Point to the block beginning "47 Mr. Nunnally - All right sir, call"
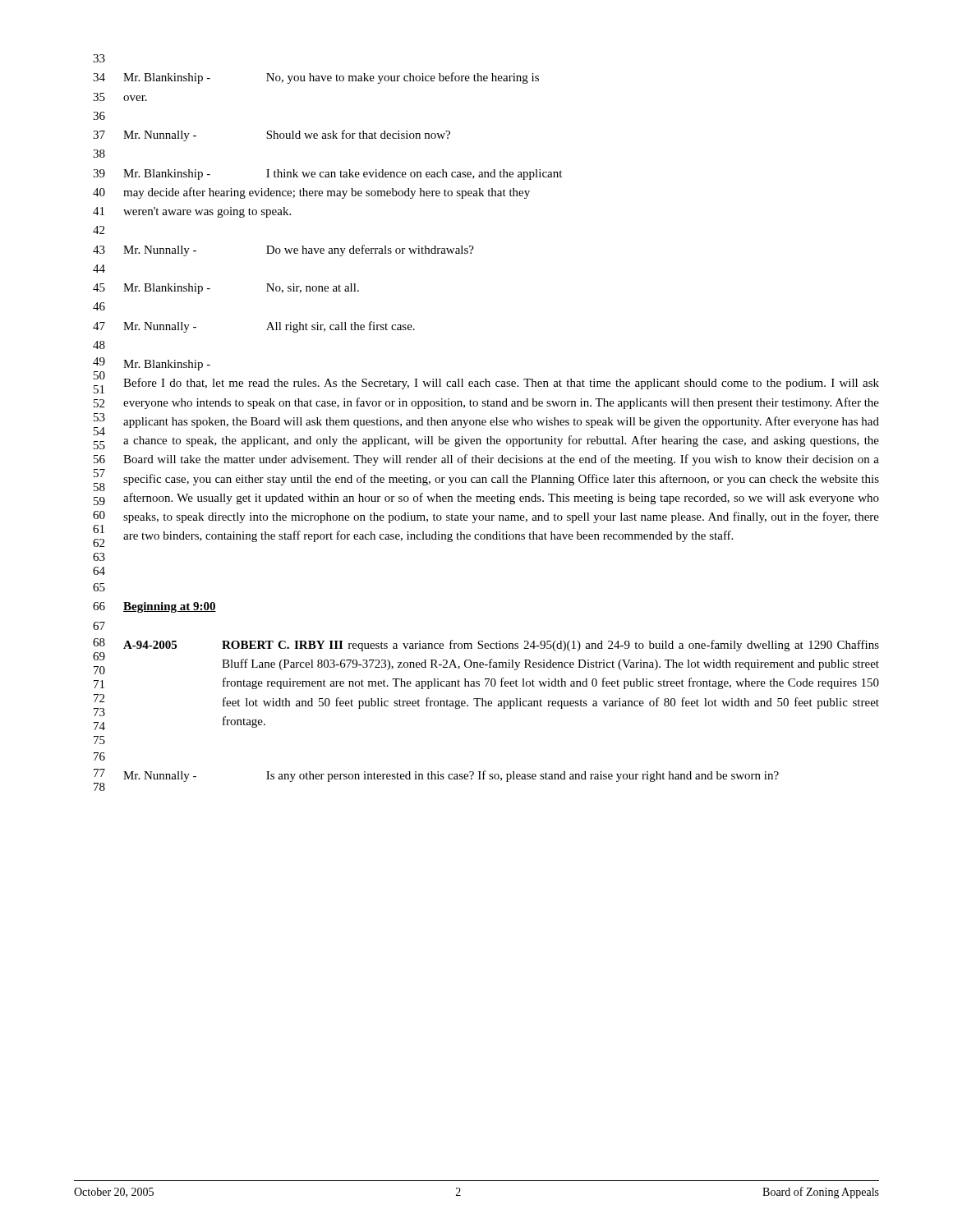The height and width of the screenshot is (1232, 953). click(x=154, y=326)
